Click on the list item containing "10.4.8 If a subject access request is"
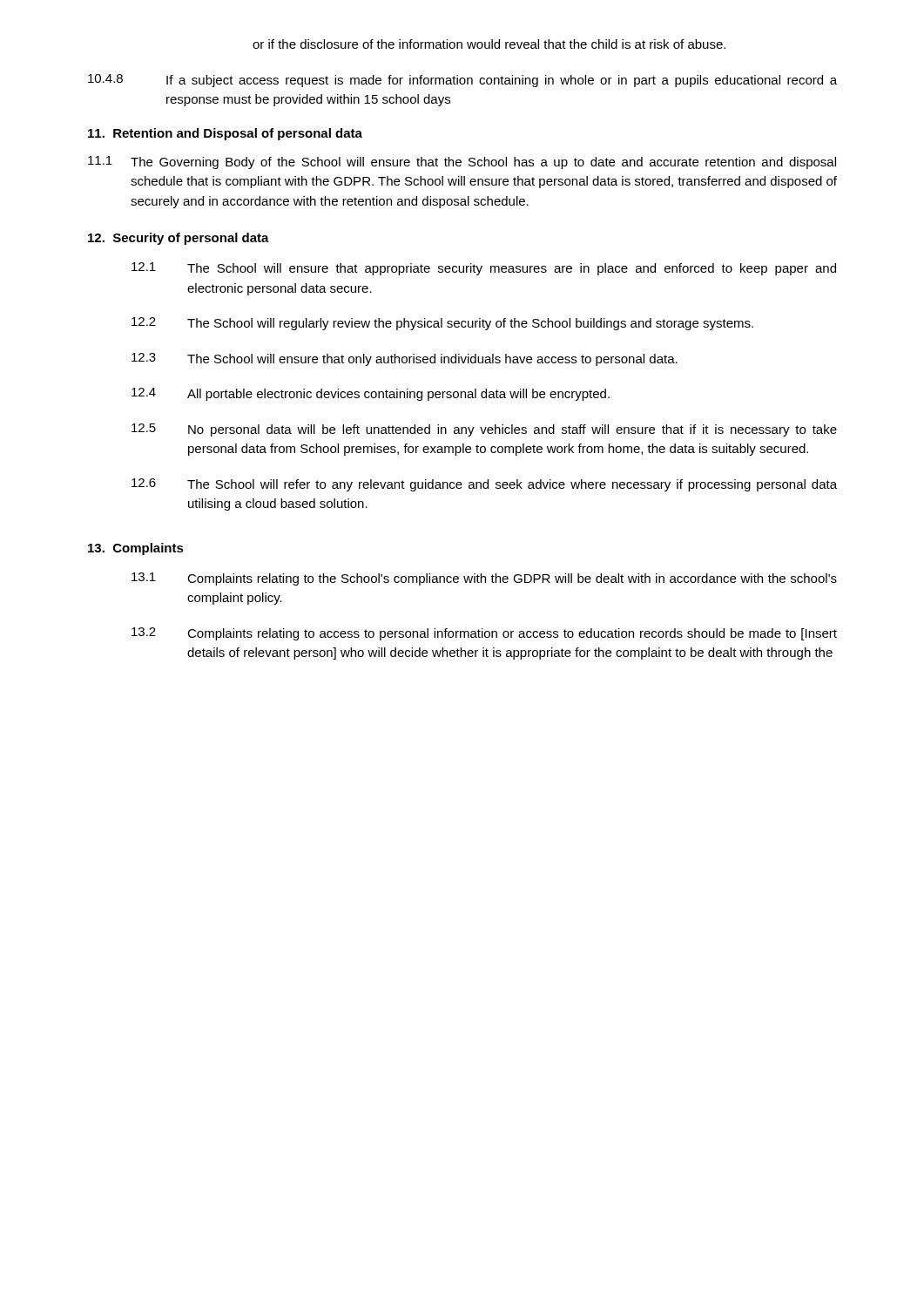This screenshot has height=1307, width=924. point(462,90)
